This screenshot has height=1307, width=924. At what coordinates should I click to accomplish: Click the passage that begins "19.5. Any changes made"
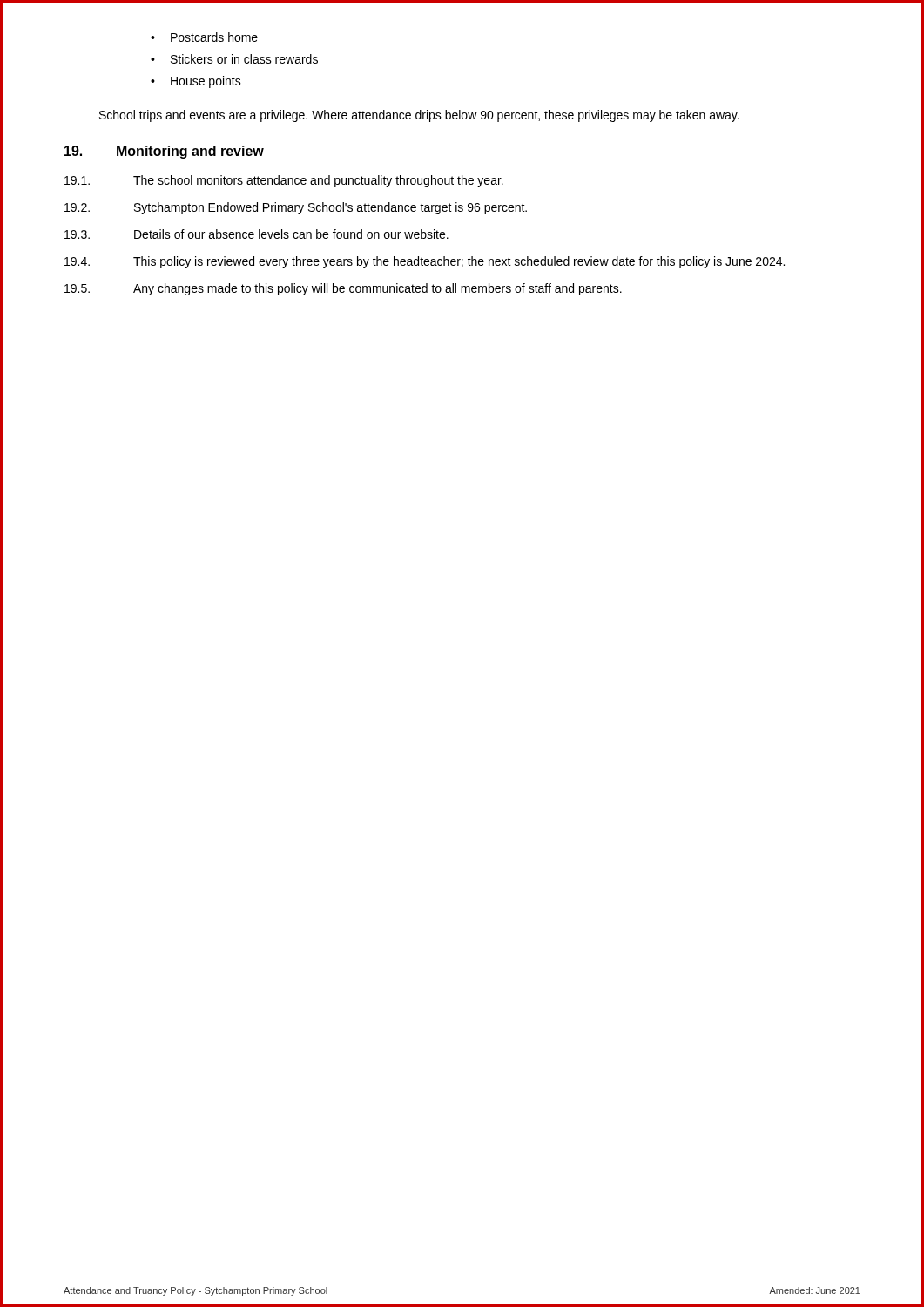click(x=462, y=289)
